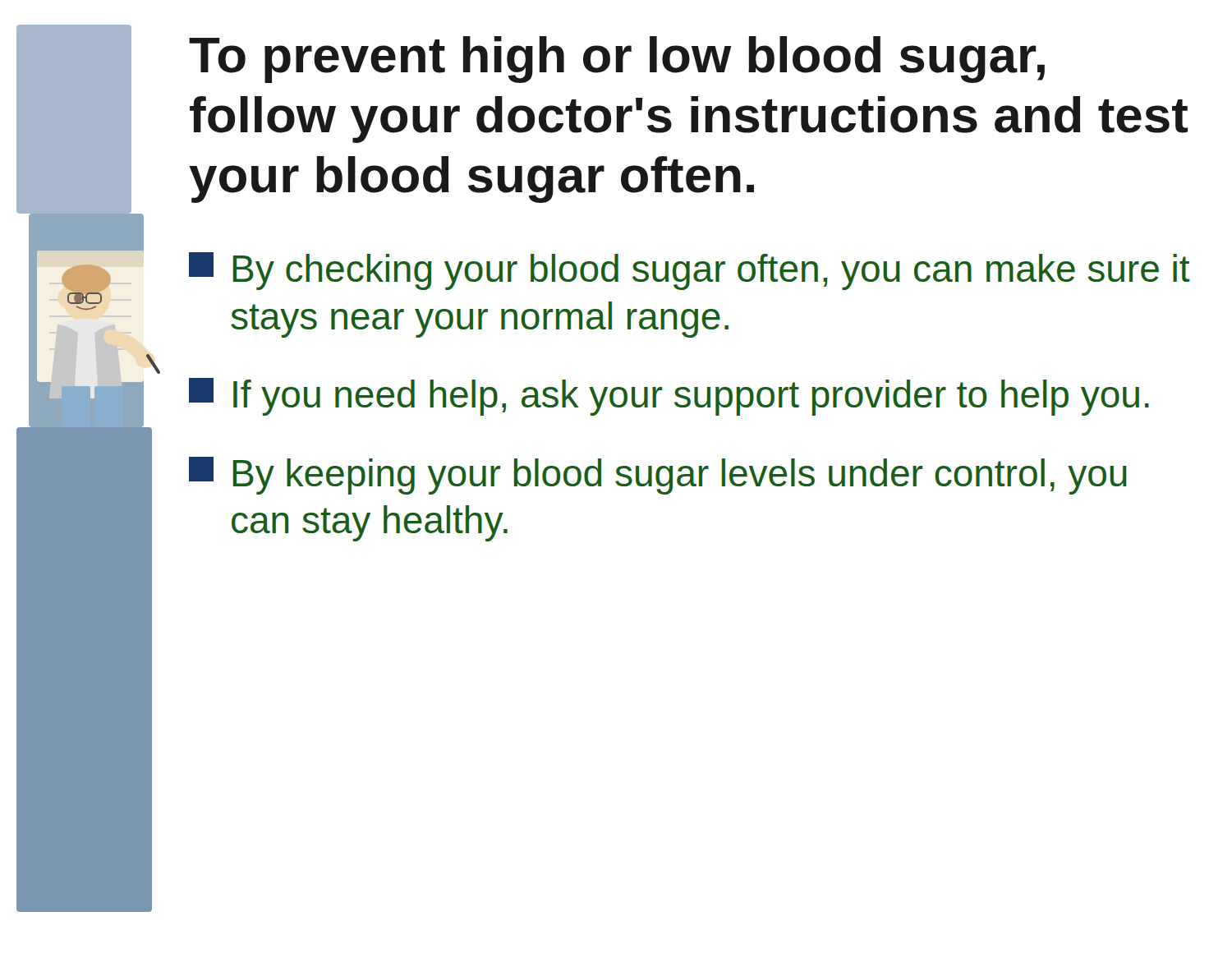Select the list item that says "If you need help,"
The width and height of the screenshot is (1232, 953).
(670, 395)
